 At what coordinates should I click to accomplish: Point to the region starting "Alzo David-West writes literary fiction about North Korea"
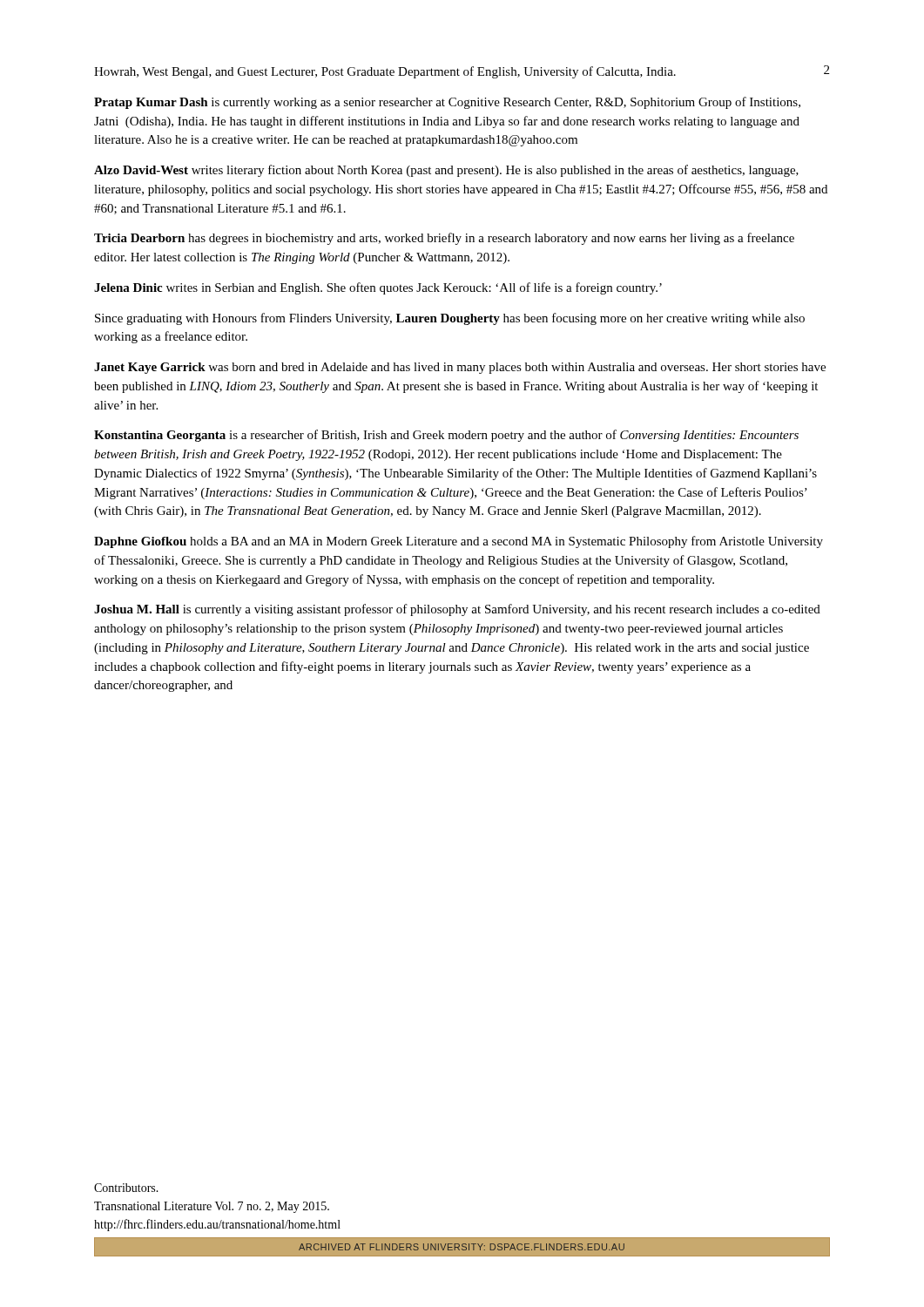point(461,189)
